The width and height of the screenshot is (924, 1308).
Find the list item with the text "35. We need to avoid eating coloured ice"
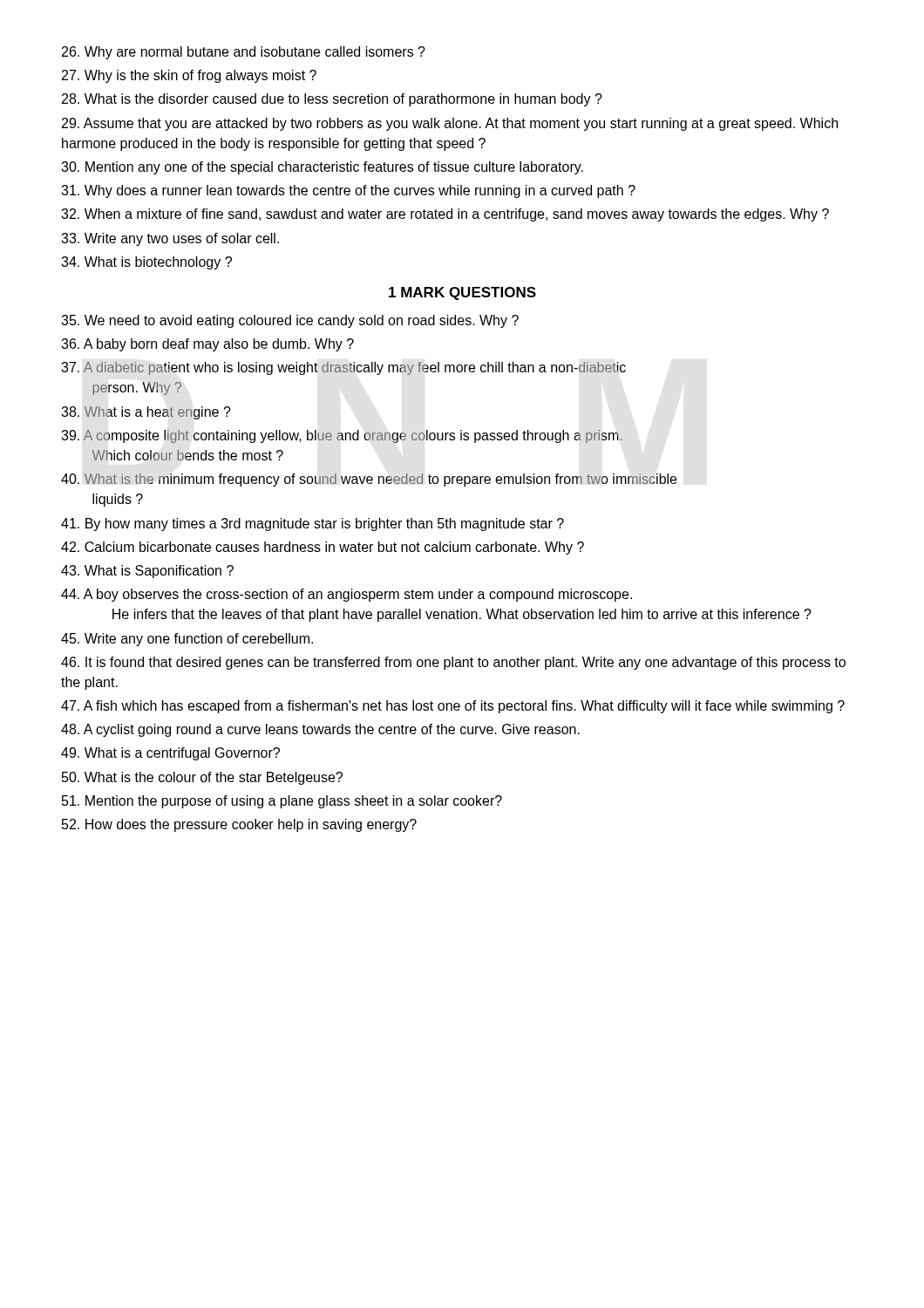[290, 320]
